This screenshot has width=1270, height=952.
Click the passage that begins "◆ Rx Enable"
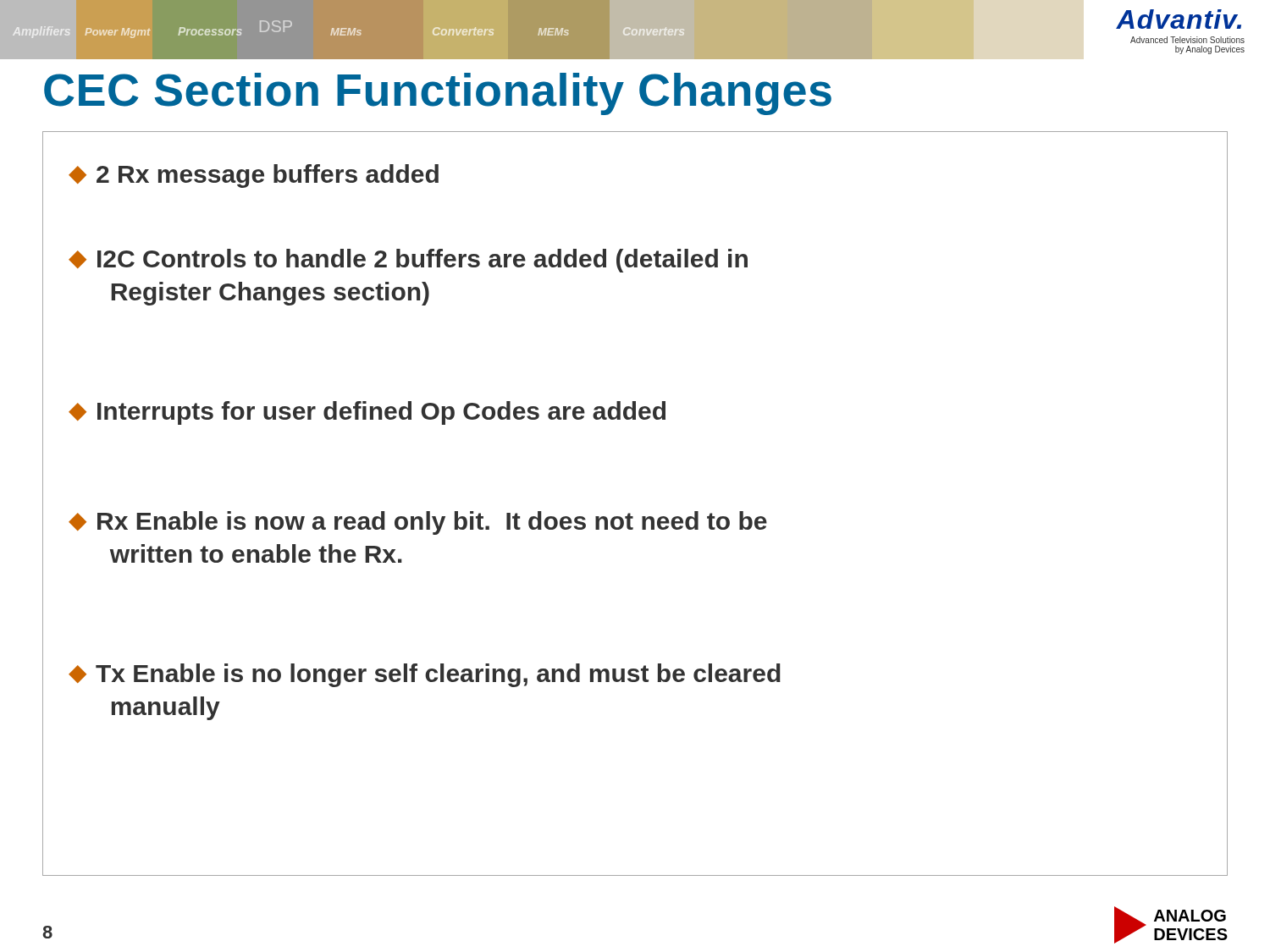tap(418, 537)
